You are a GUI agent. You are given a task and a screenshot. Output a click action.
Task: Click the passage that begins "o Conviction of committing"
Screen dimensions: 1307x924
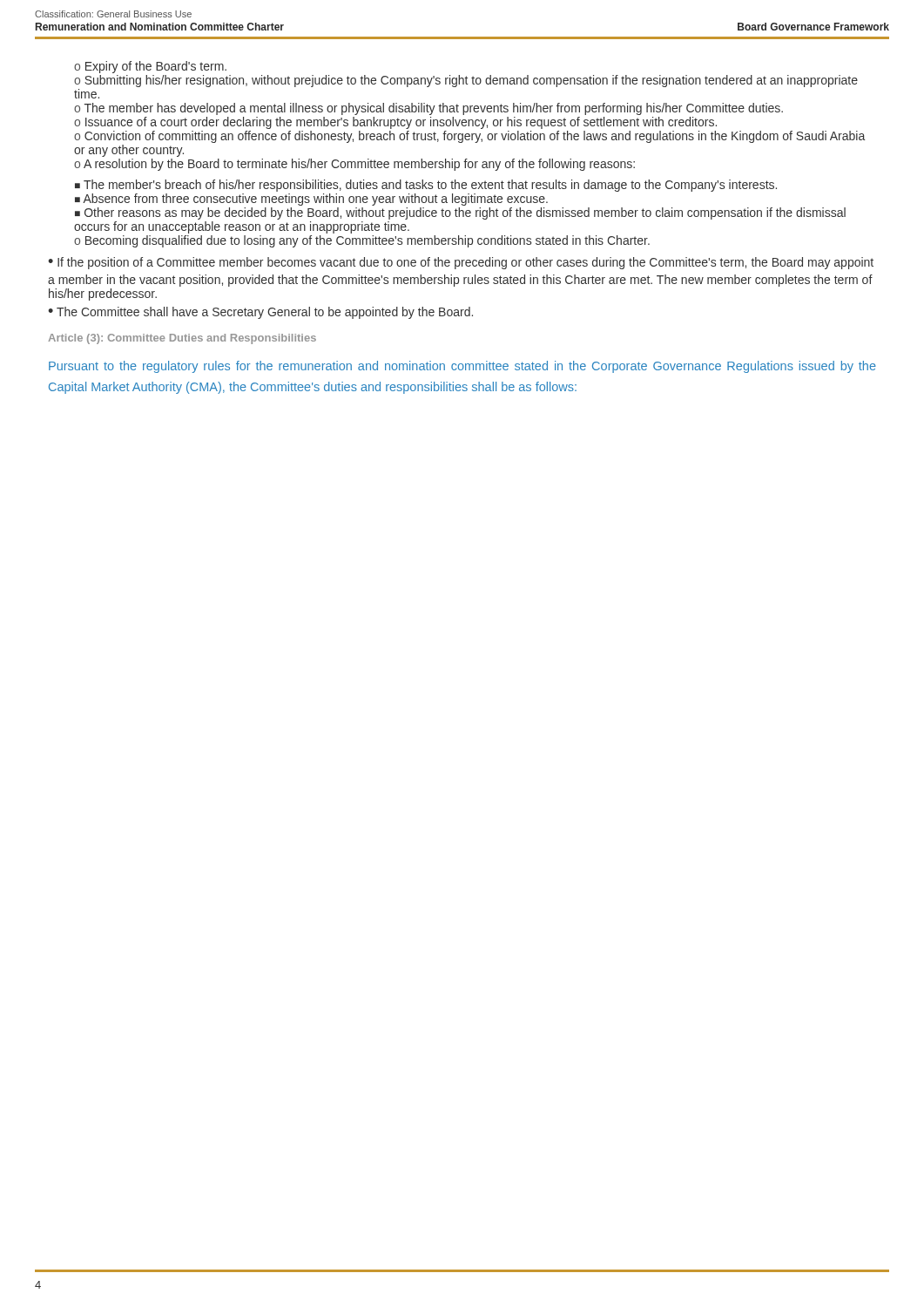coord(475,143)
